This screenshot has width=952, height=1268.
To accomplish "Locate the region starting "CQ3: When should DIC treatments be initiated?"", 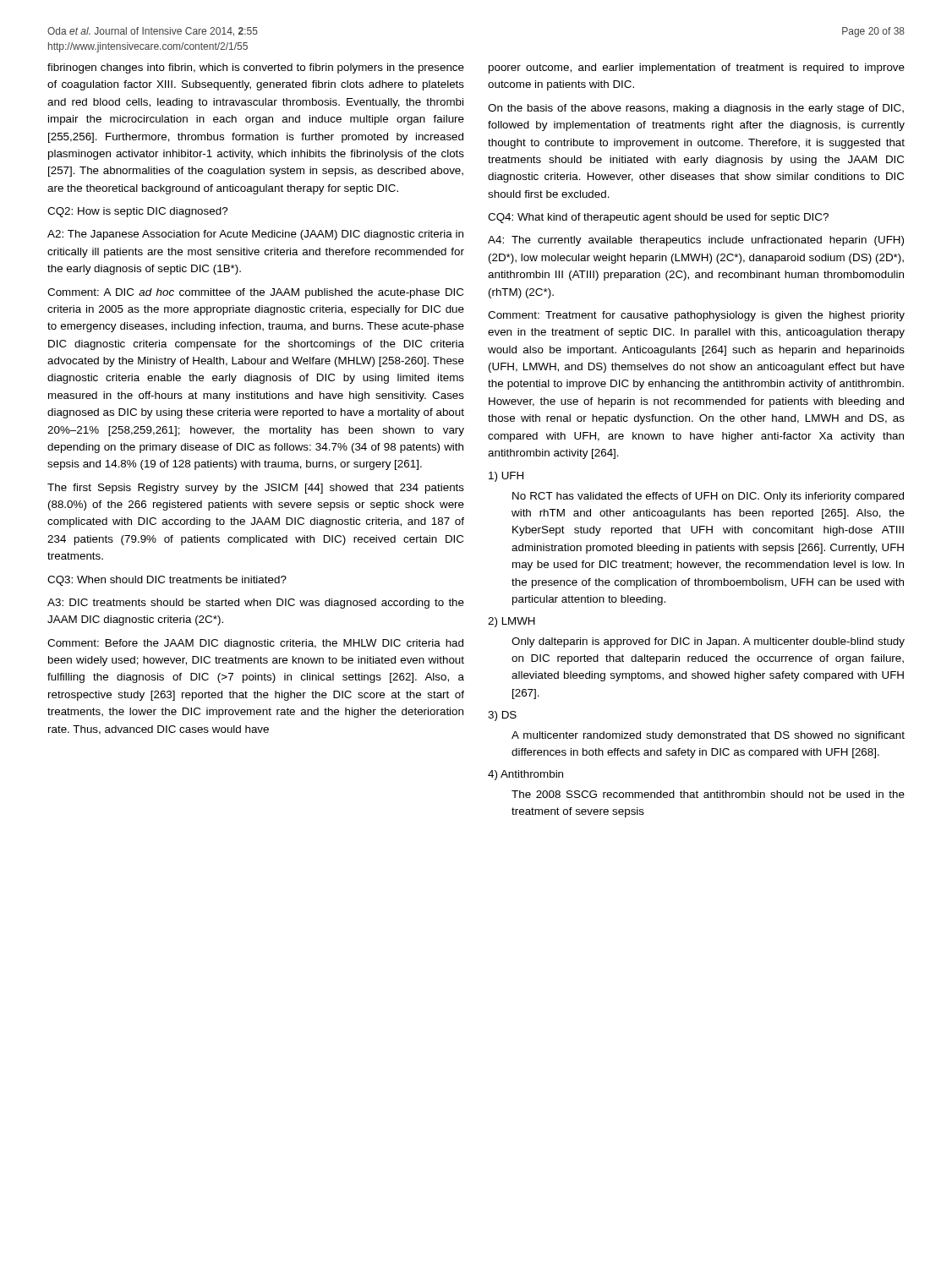I will point(256,580).
